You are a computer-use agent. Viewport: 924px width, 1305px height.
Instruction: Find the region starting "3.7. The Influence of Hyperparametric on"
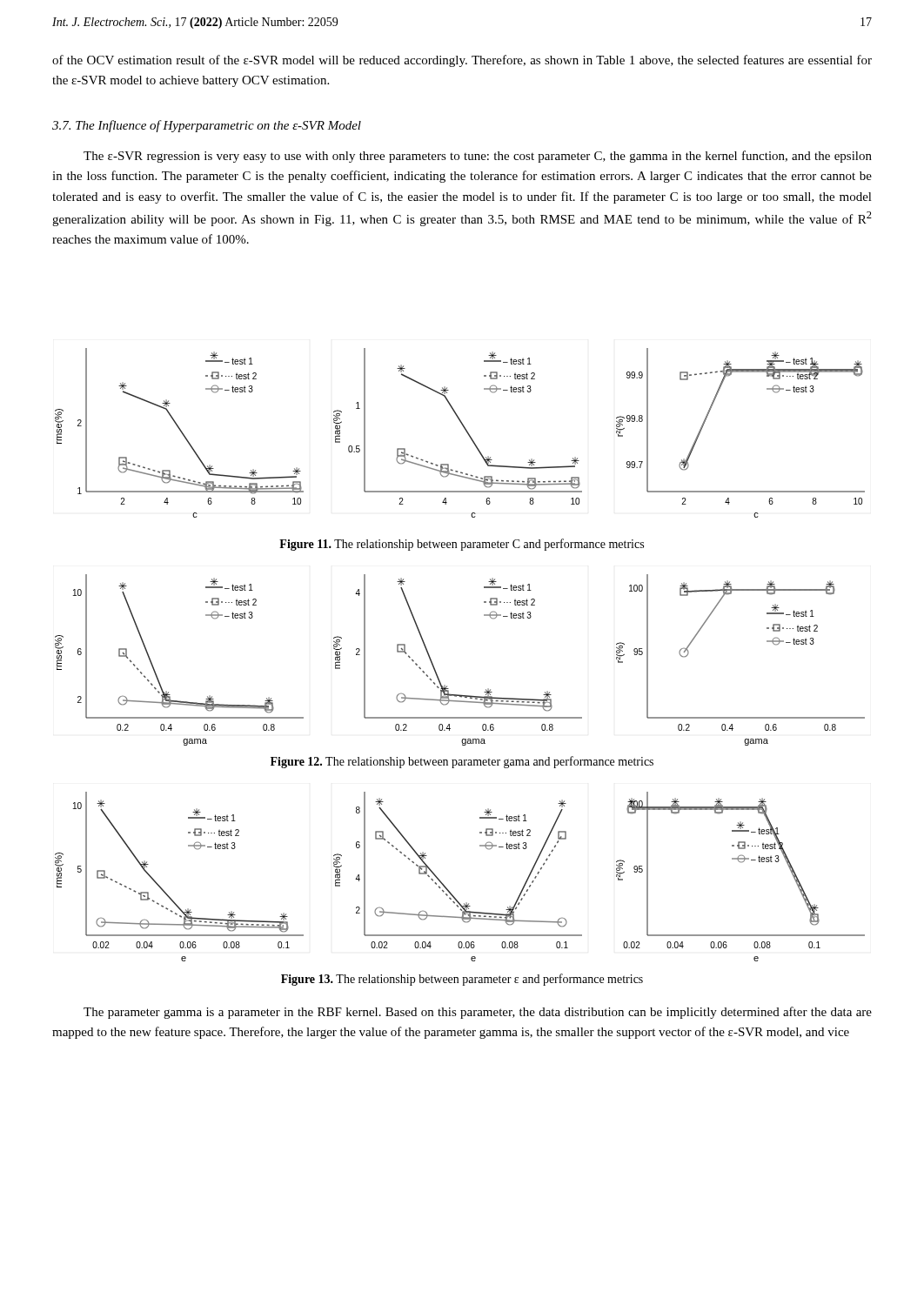(x=207, y=125)
